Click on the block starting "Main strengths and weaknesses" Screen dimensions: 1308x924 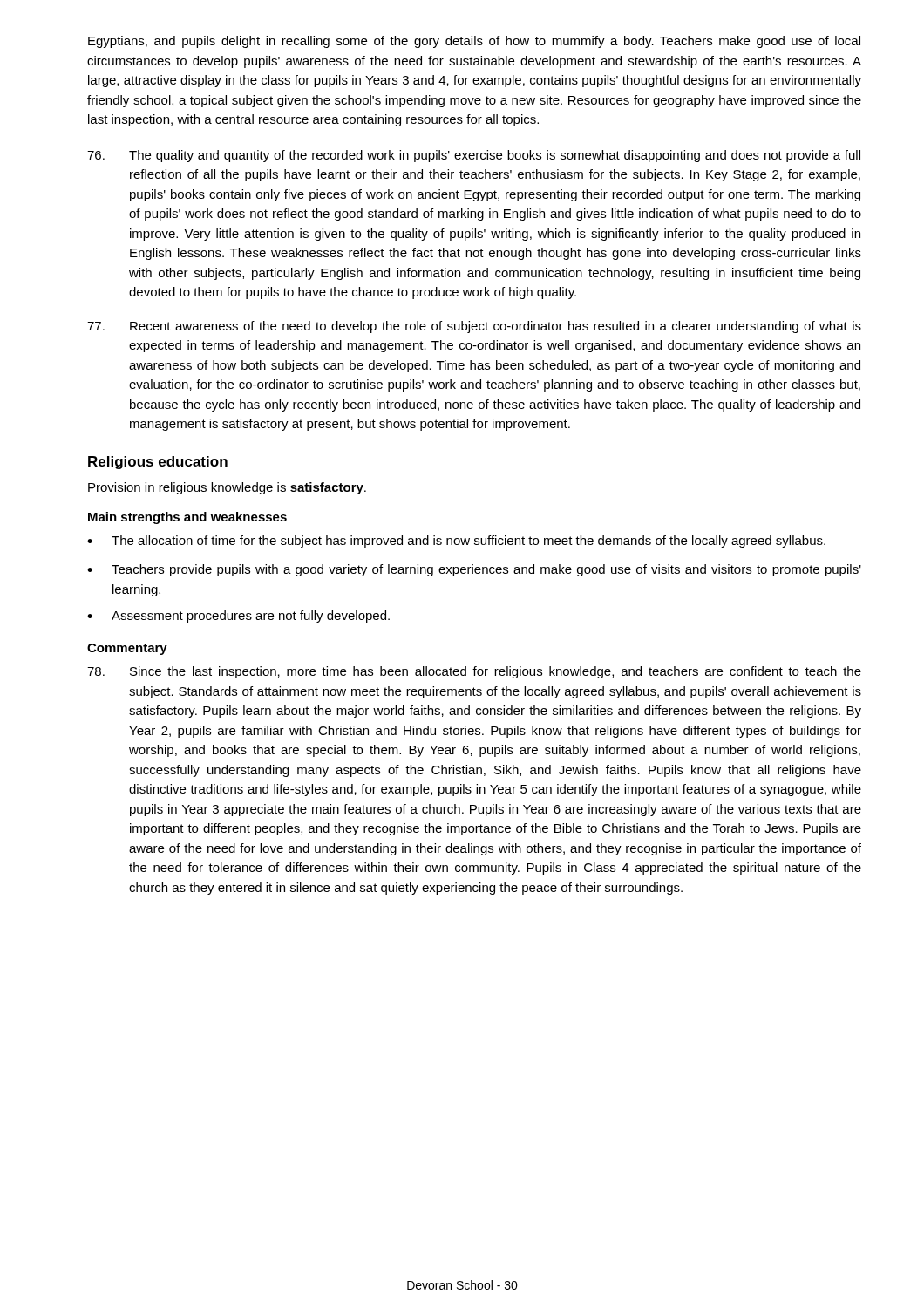coord(187,518)
